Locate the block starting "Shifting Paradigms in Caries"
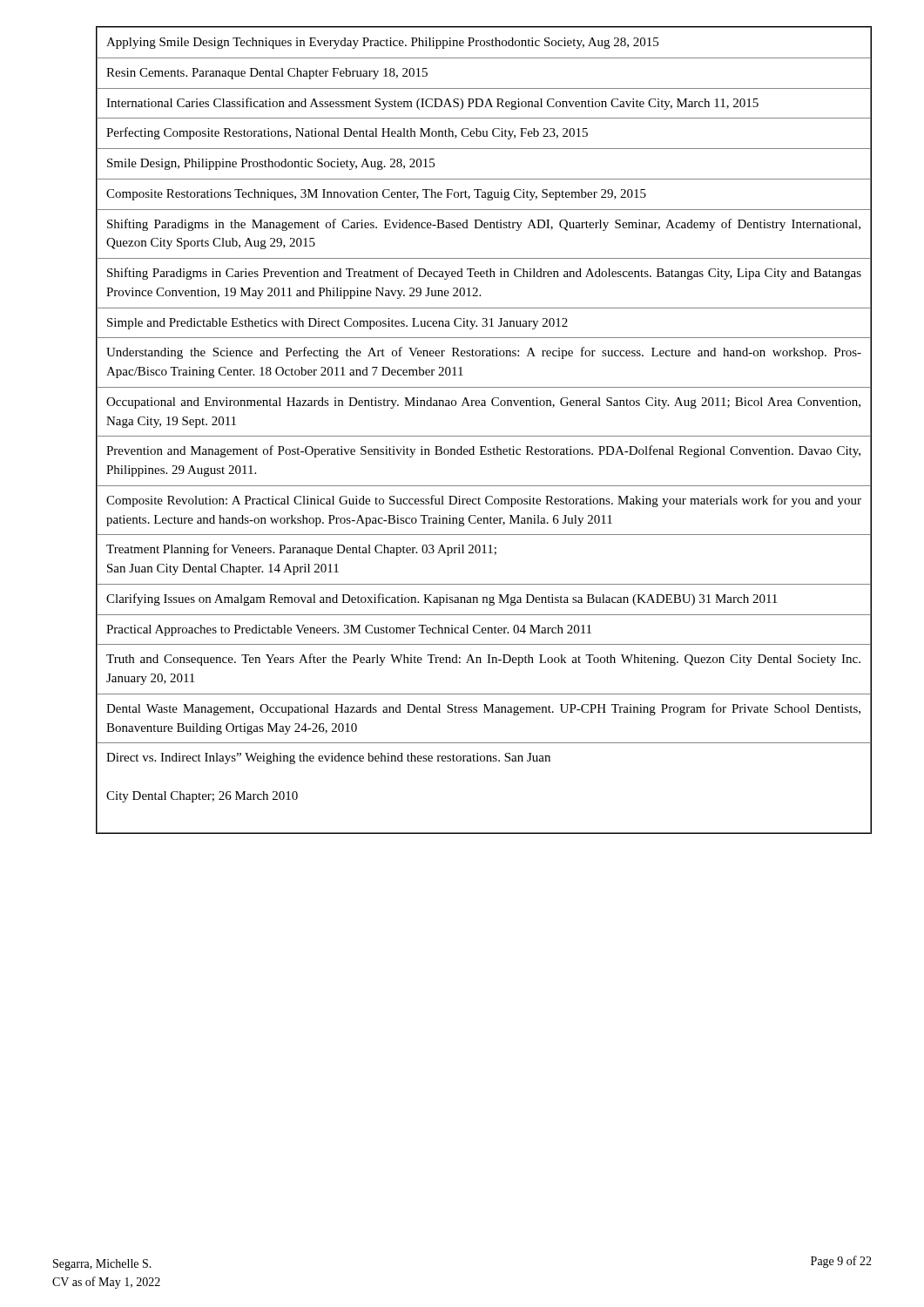Viewport: 924px width, 1307px height. 484,282
